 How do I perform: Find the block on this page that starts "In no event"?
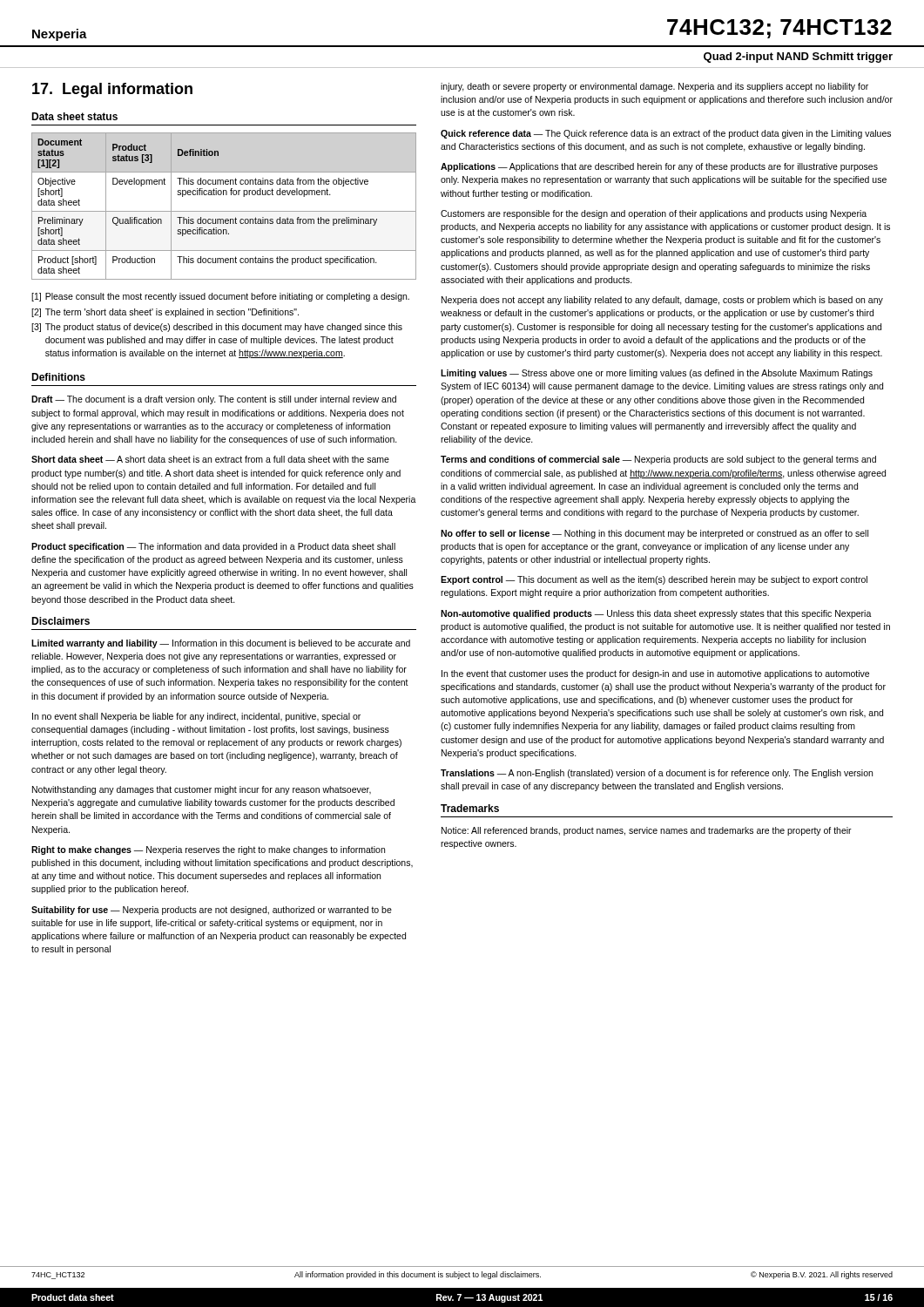(x=224, y=743)
